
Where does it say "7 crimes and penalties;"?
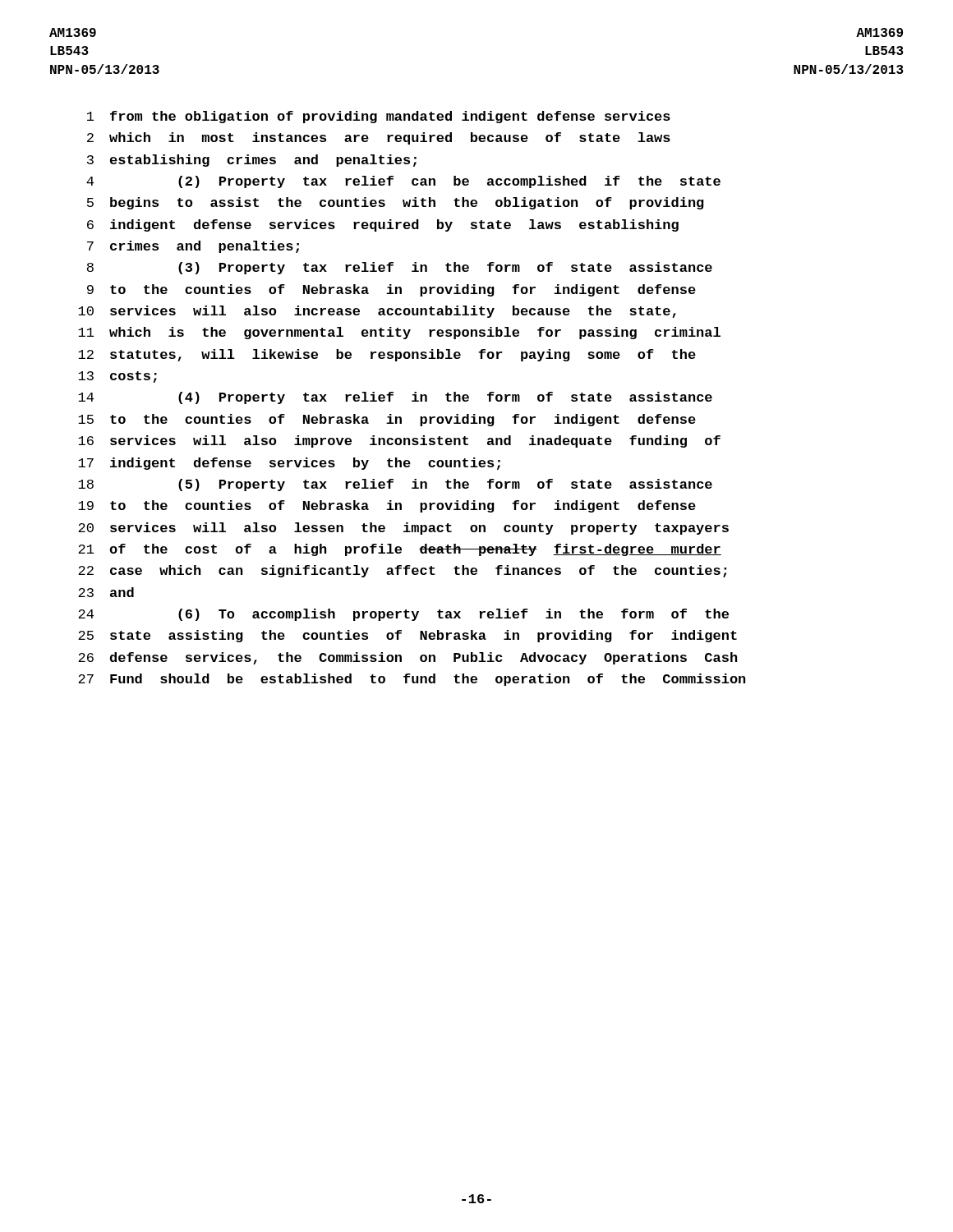(193, 247)
